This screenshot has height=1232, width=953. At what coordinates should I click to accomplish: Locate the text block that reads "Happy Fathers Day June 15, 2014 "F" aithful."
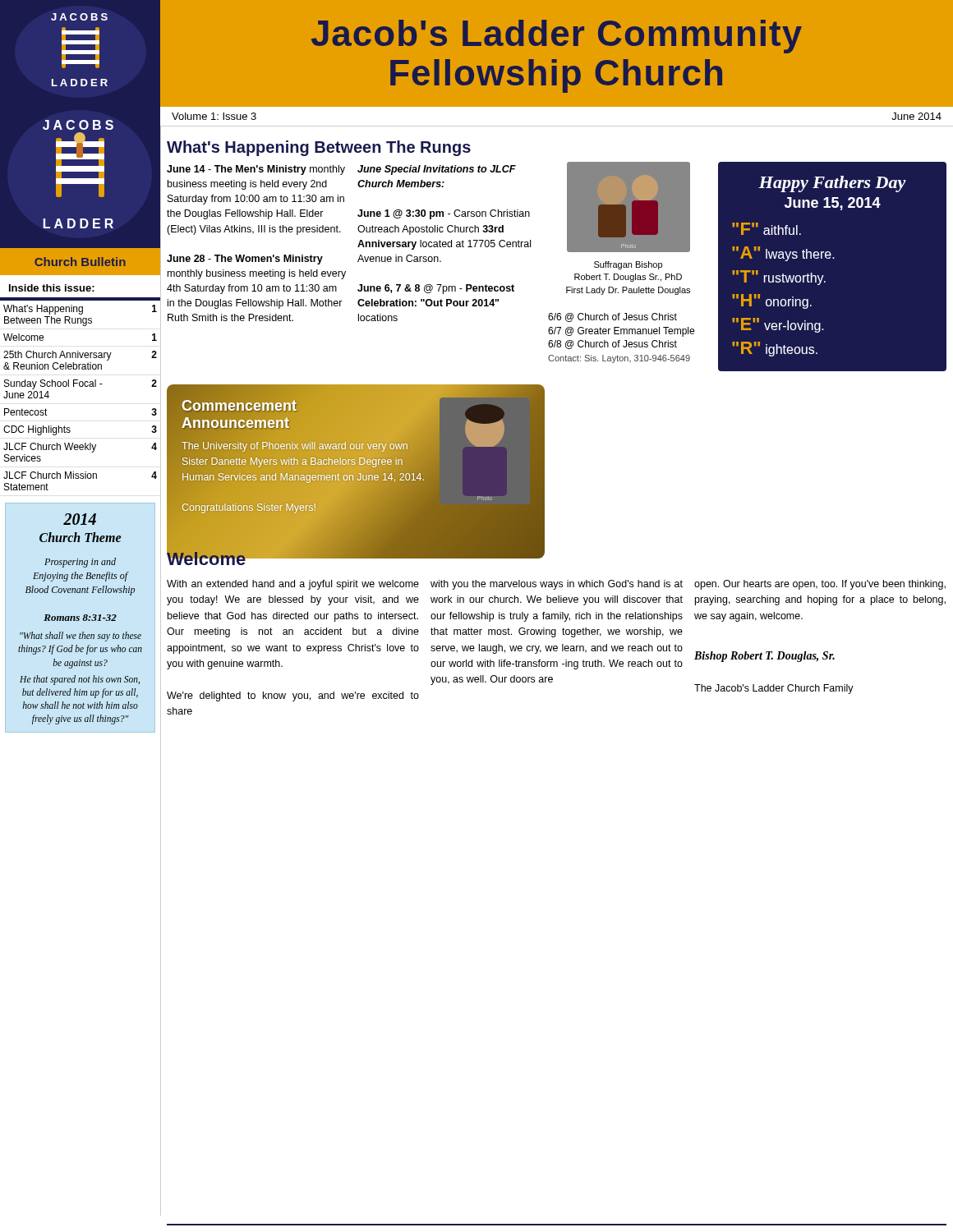tap(832, 266)
